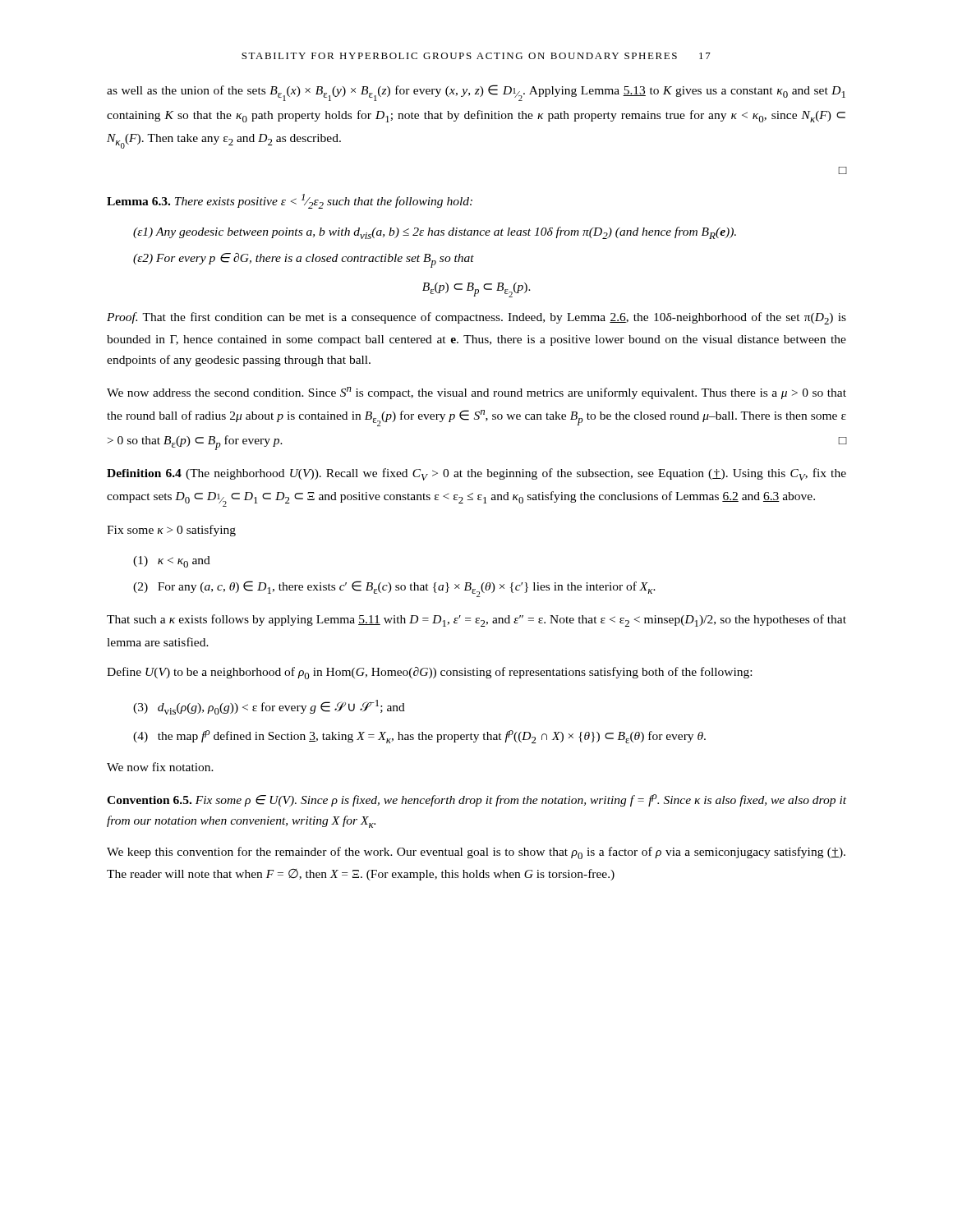Click on the region starting "Proof. That the first condition can"
953x1232 pixels.
476,338
